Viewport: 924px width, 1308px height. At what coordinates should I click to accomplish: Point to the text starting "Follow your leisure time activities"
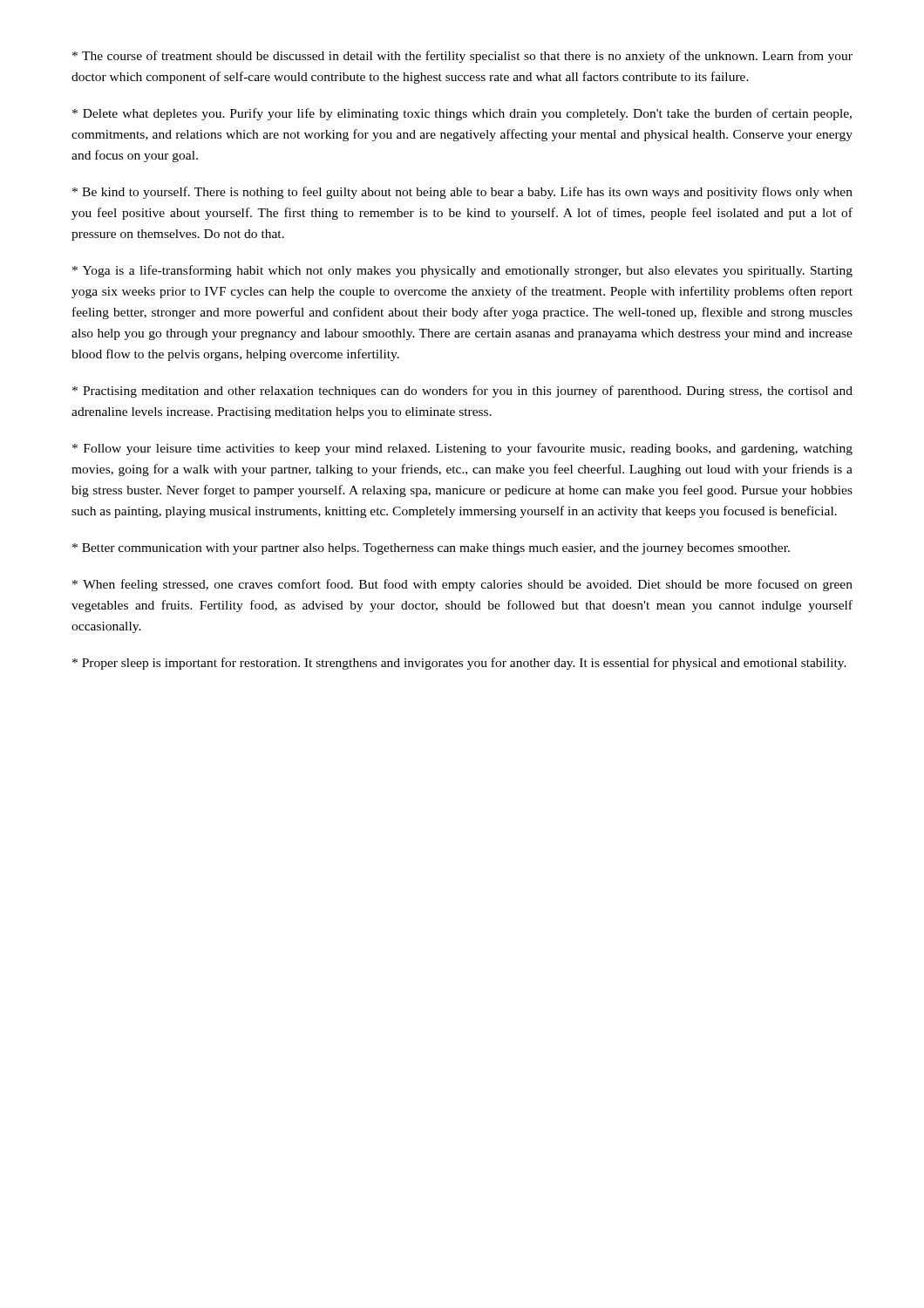point(462,479)
